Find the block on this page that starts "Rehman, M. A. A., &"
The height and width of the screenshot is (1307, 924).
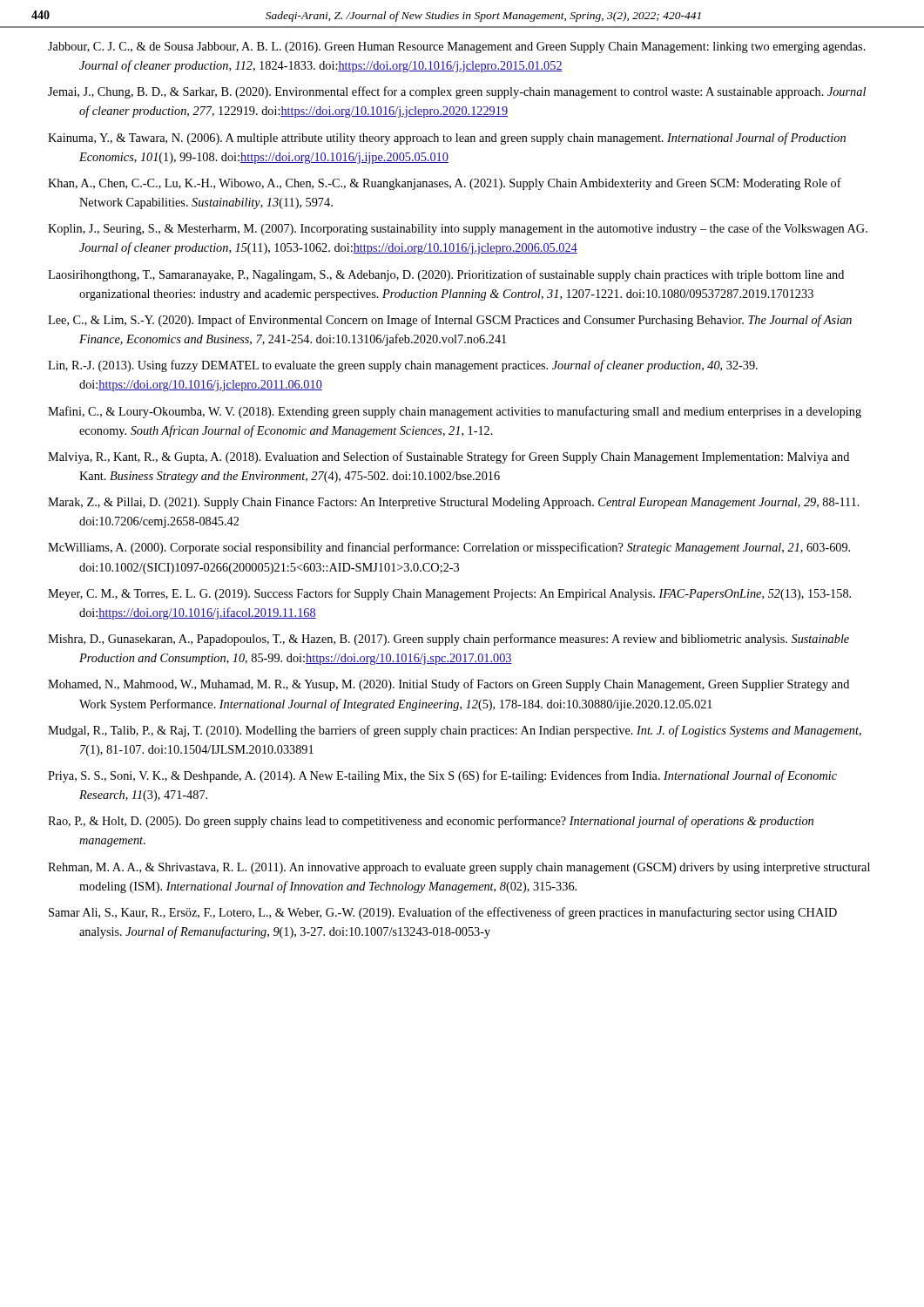pyautogui.click(x=459, y=876)
